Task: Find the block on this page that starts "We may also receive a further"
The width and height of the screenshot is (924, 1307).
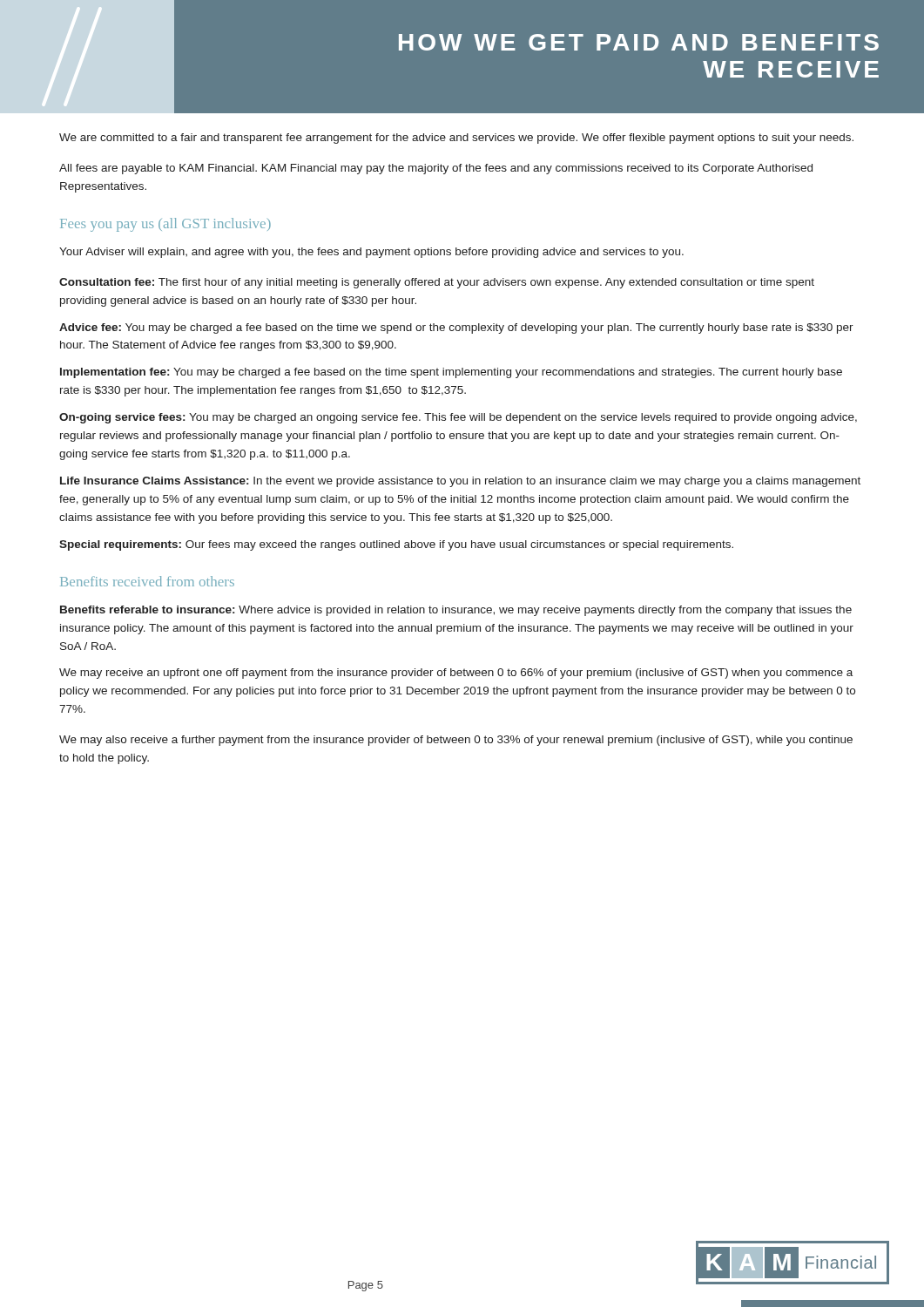Action: 456,749
